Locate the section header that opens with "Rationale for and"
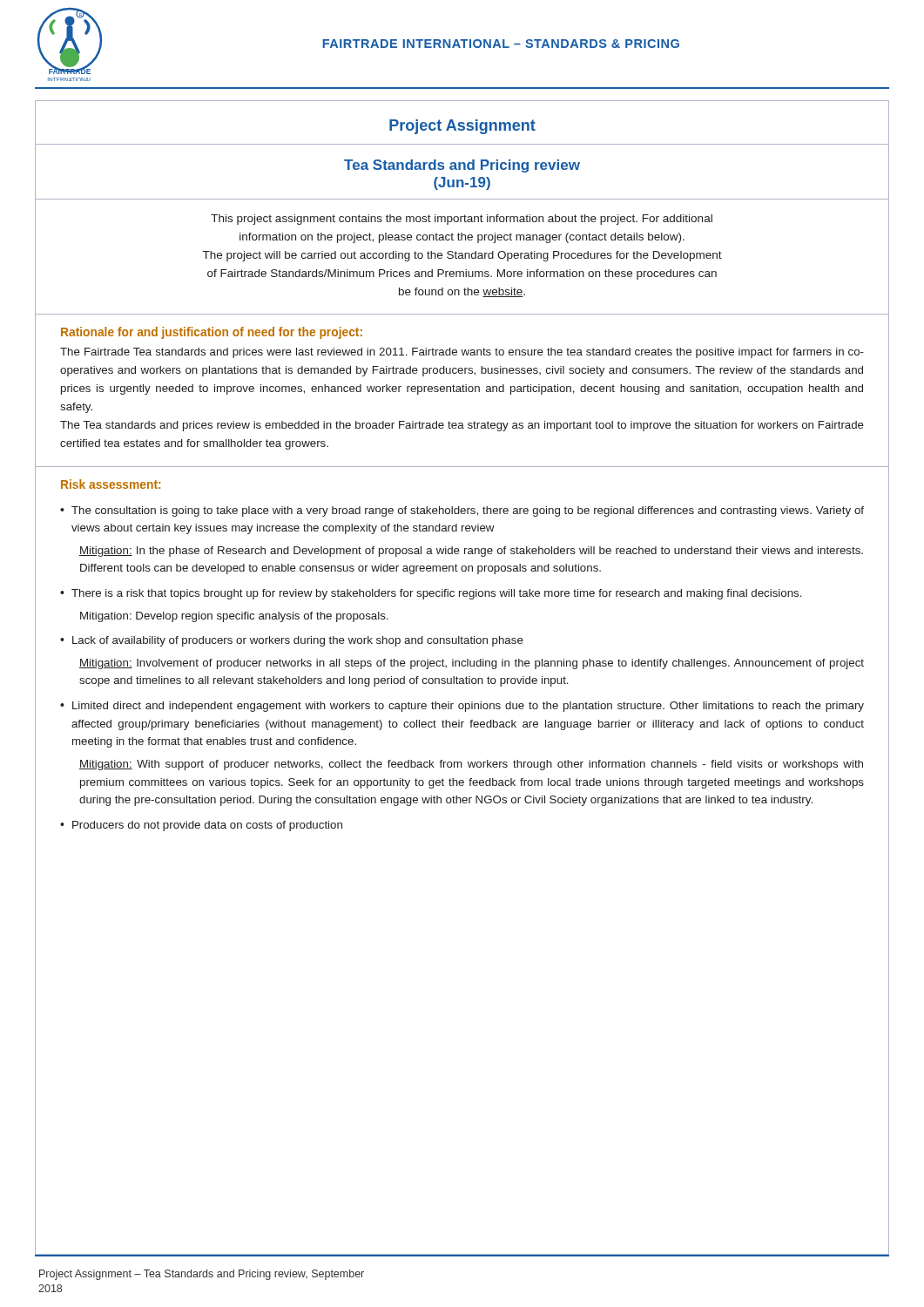 (212, 332)
